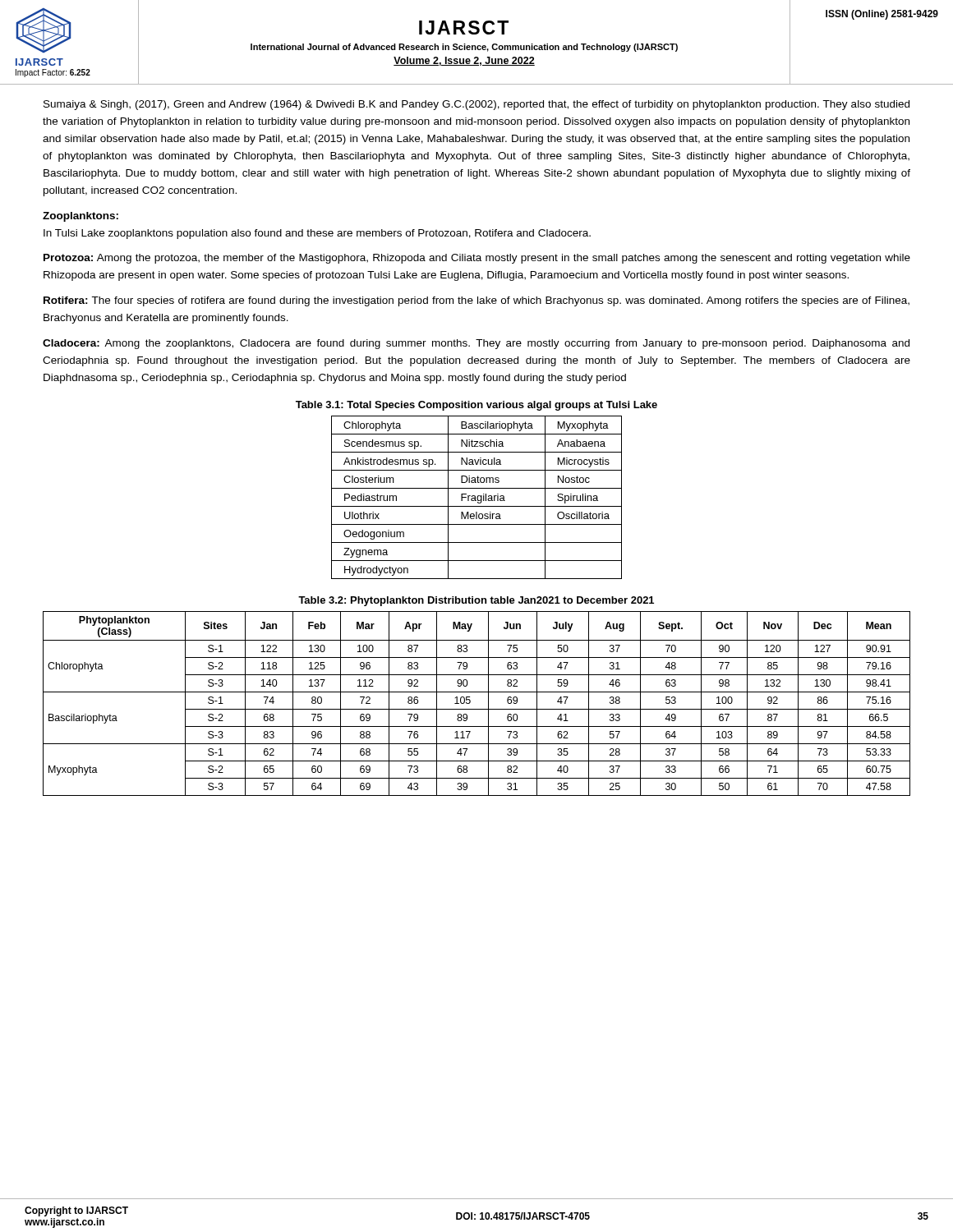Click on the caption with the text "Table 3.1: Total Species"
This screenshot has height=1232, width=953.
pyautogui.click(x=476, y=404)
